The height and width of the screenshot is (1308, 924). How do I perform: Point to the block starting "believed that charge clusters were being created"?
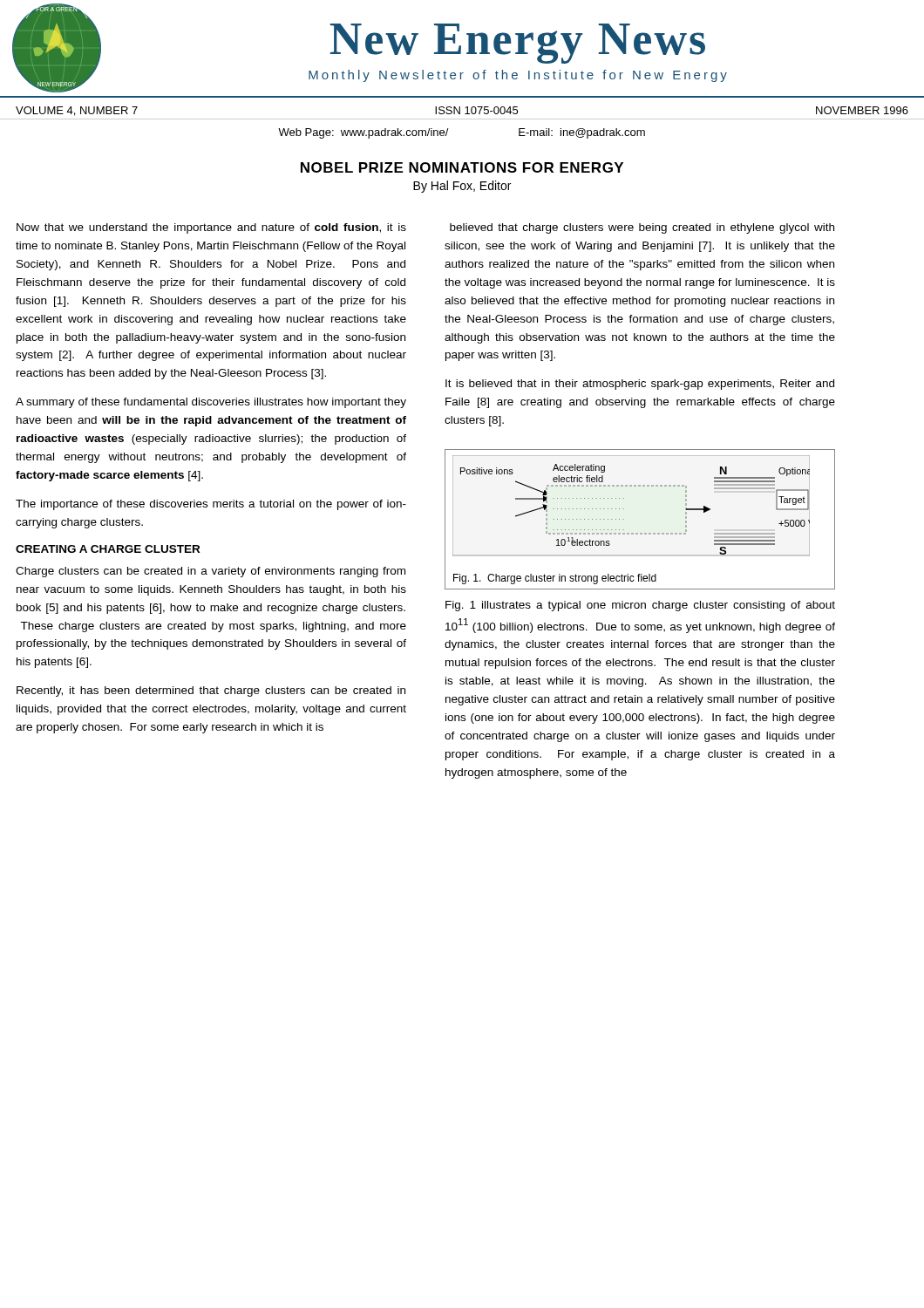(x=640, y=292)
